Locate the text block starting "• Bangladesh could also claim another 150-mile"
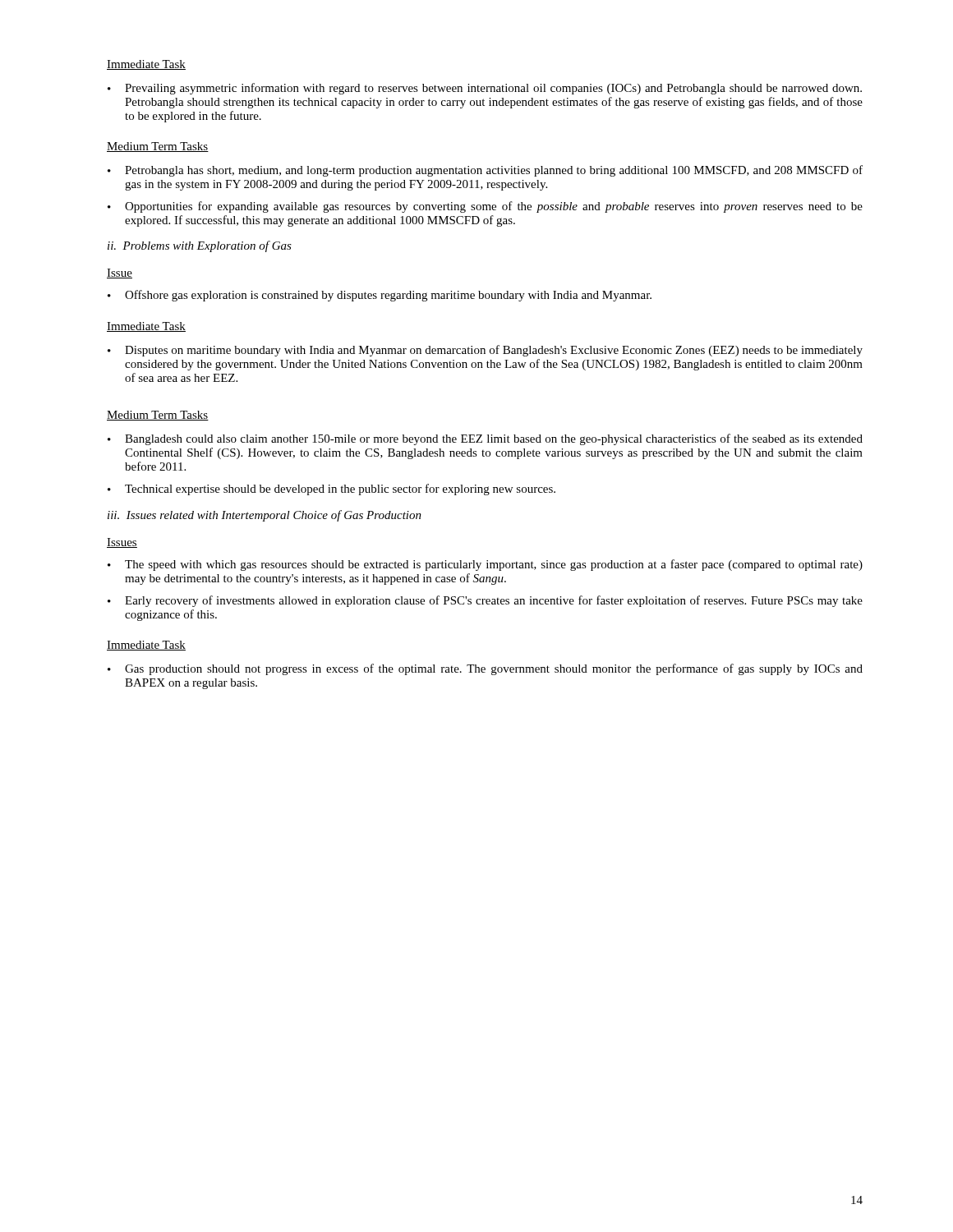953x1232 pixels. tap(485, 453)
